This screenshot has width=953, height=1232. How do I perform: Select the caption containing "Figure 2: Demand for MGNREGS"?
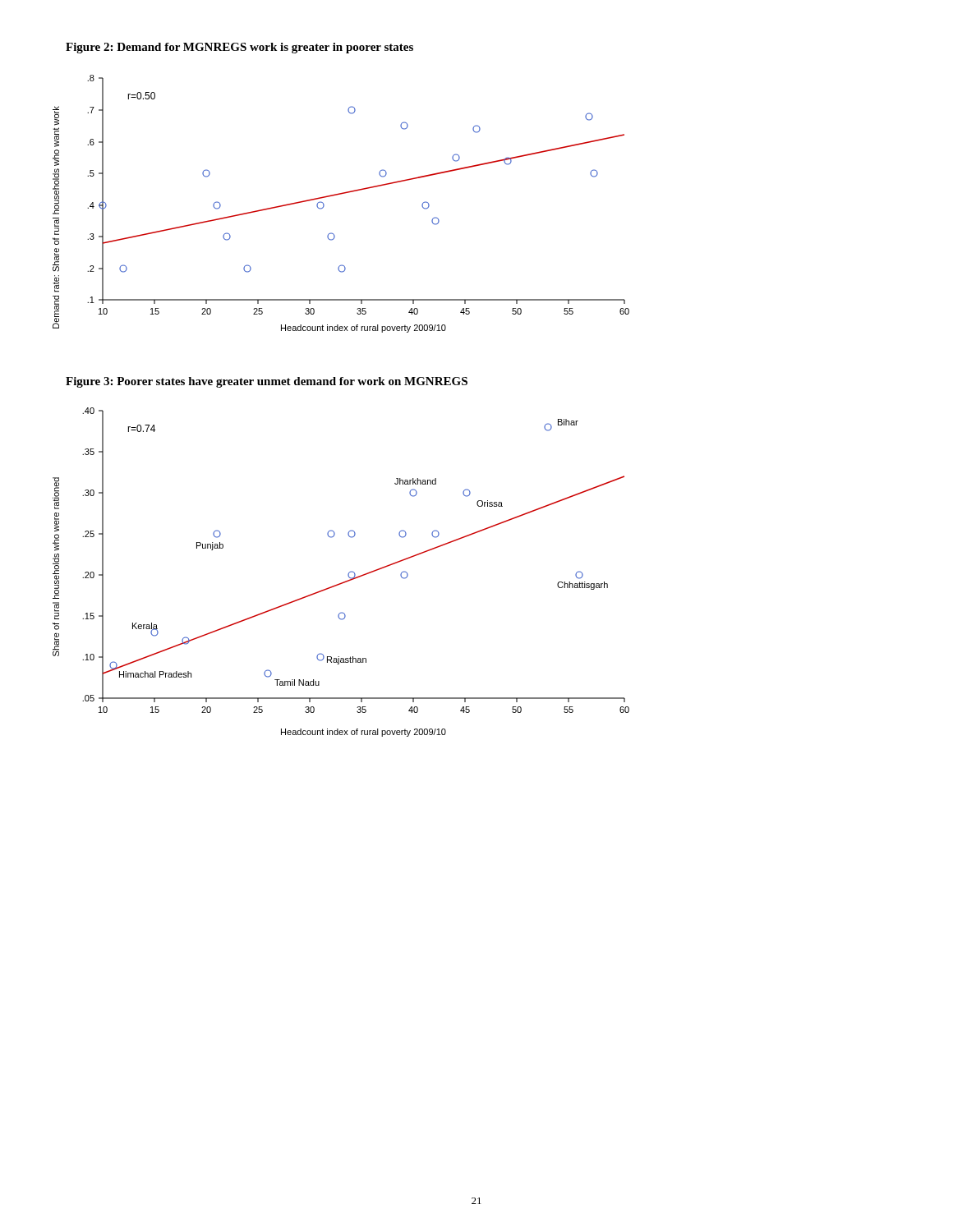pyautogui.click(x=240, y=47)
